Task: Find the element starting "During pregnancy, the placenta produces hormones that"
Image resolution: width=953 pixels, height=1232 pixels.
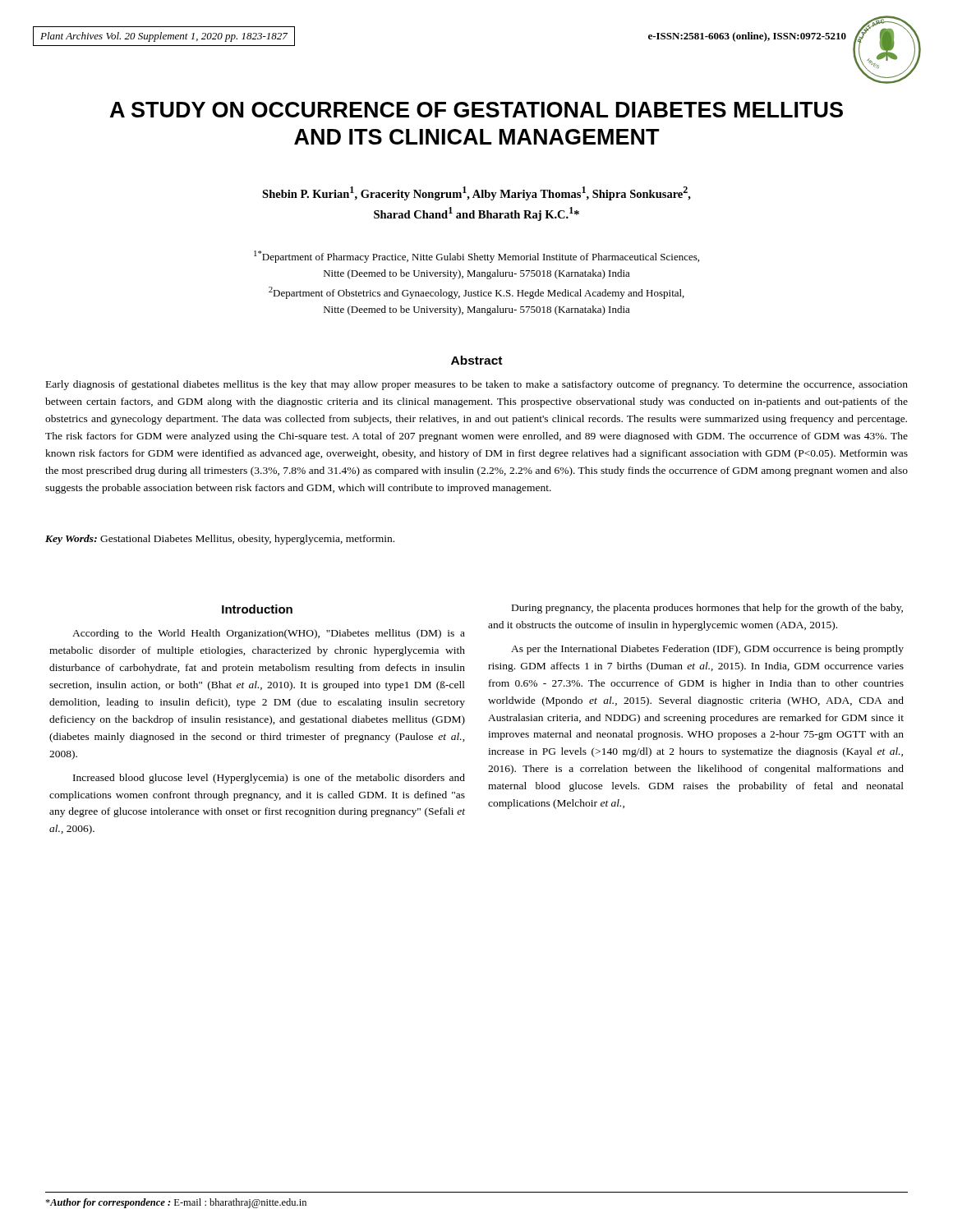Action: click(x=696, y=706)
